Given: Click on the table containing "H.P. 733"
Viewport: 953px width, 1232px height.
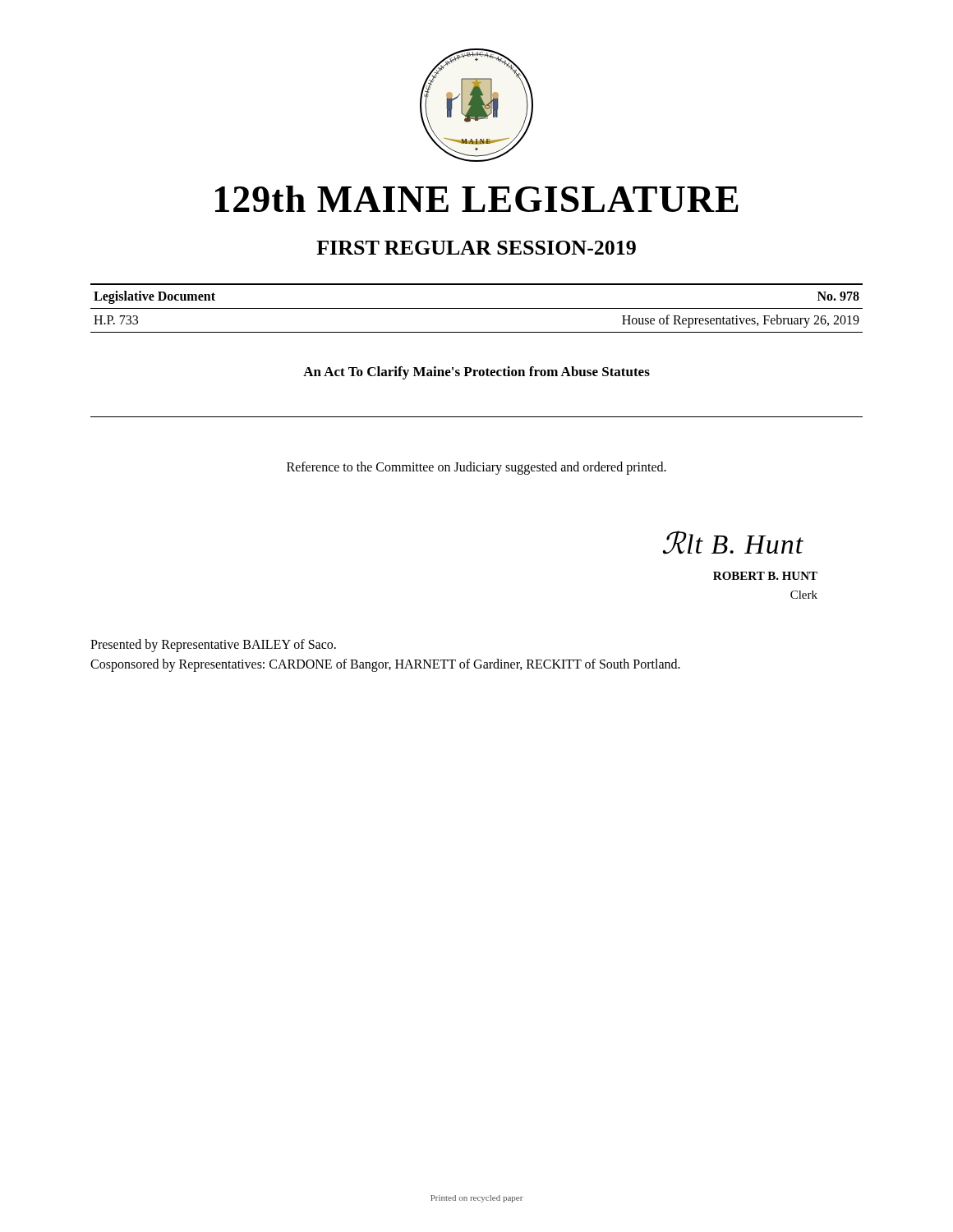Looking at the screenshot, I should point(476,308).
